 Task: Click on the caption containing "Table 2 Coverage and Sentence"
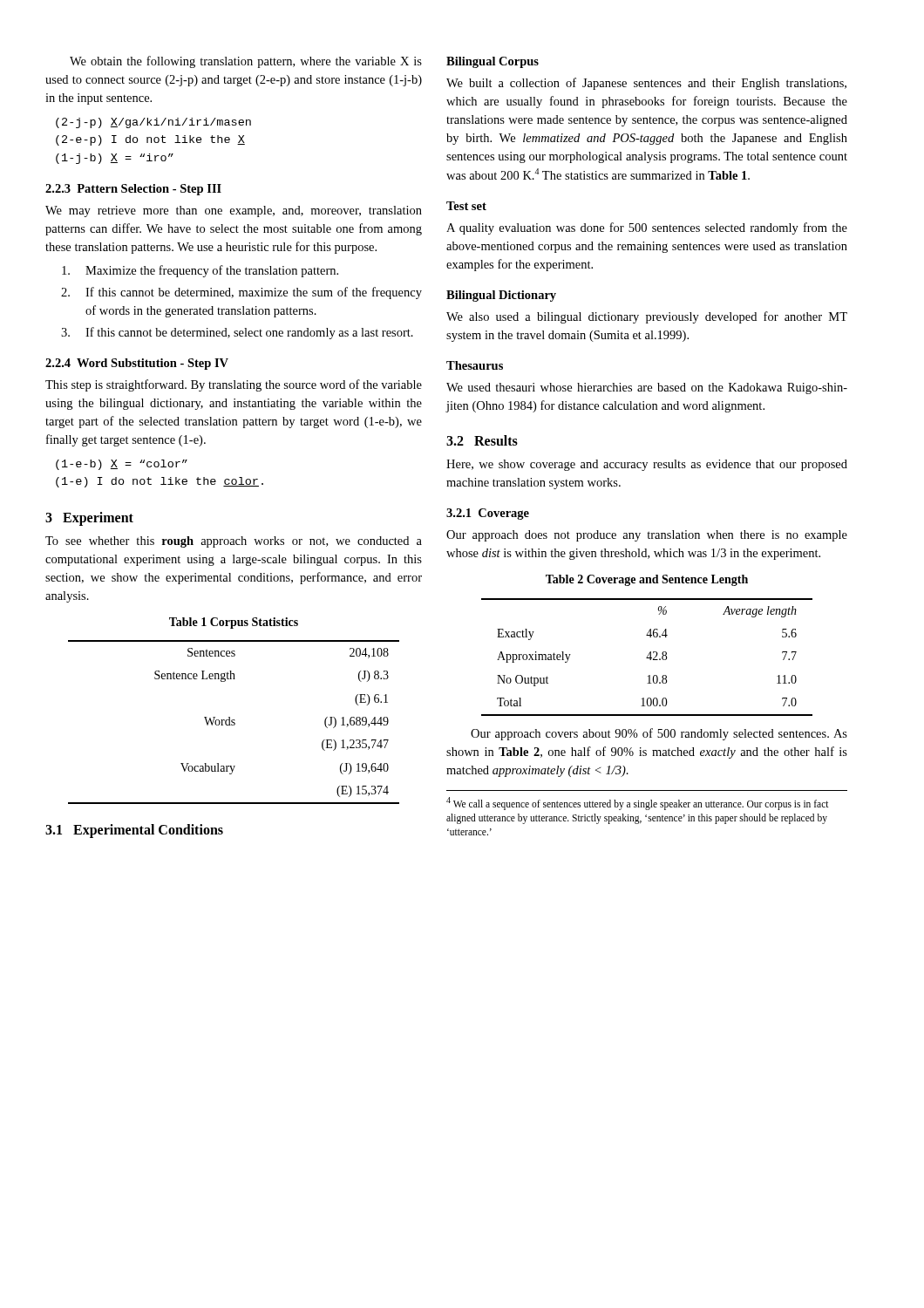pyautogui.click(x=647, y=580)
